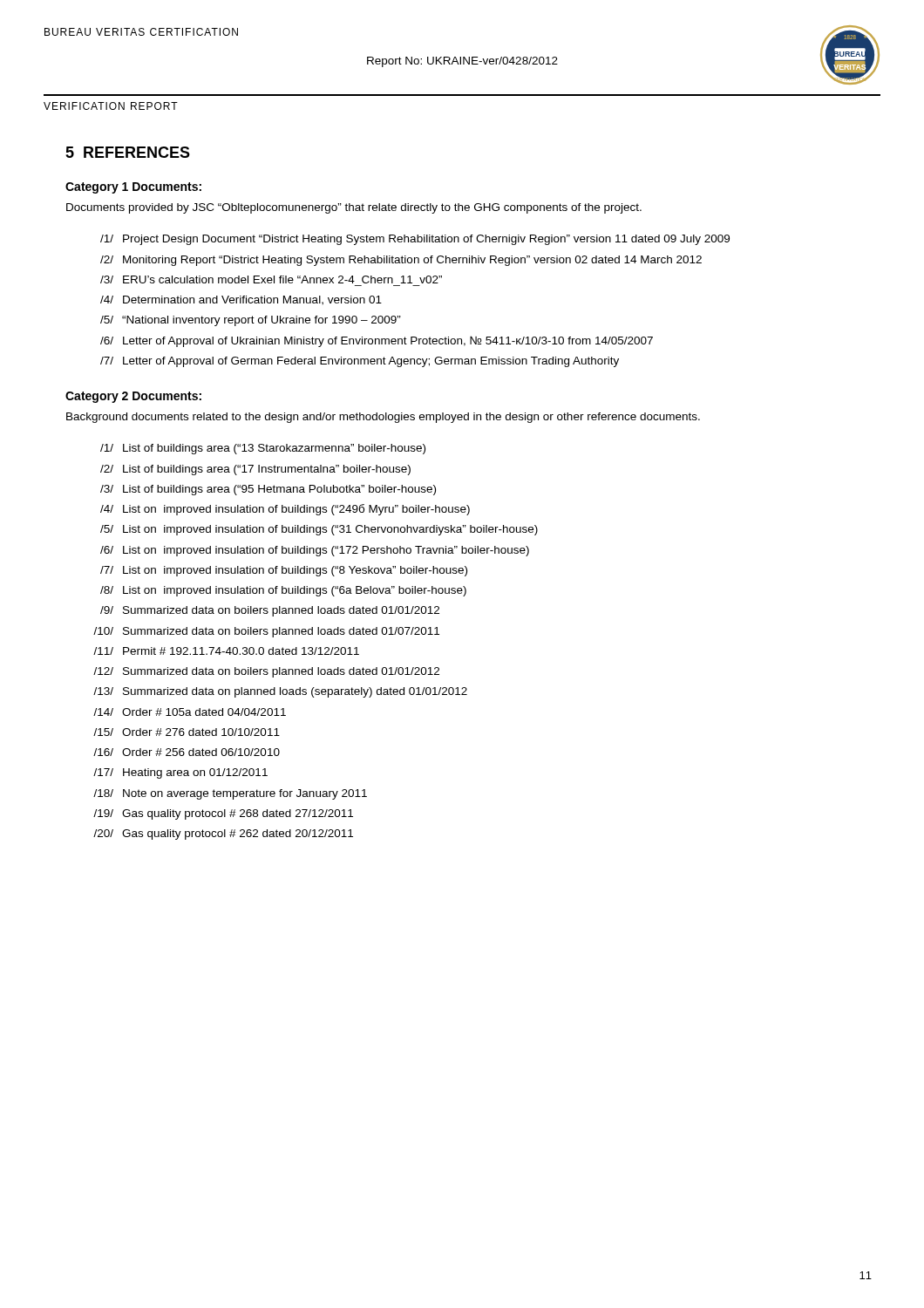Image resolution: width=924 pixels, height=1308 pixels.
Task: Select the element starting "/5/ List on"
Action: click(464, 530)
